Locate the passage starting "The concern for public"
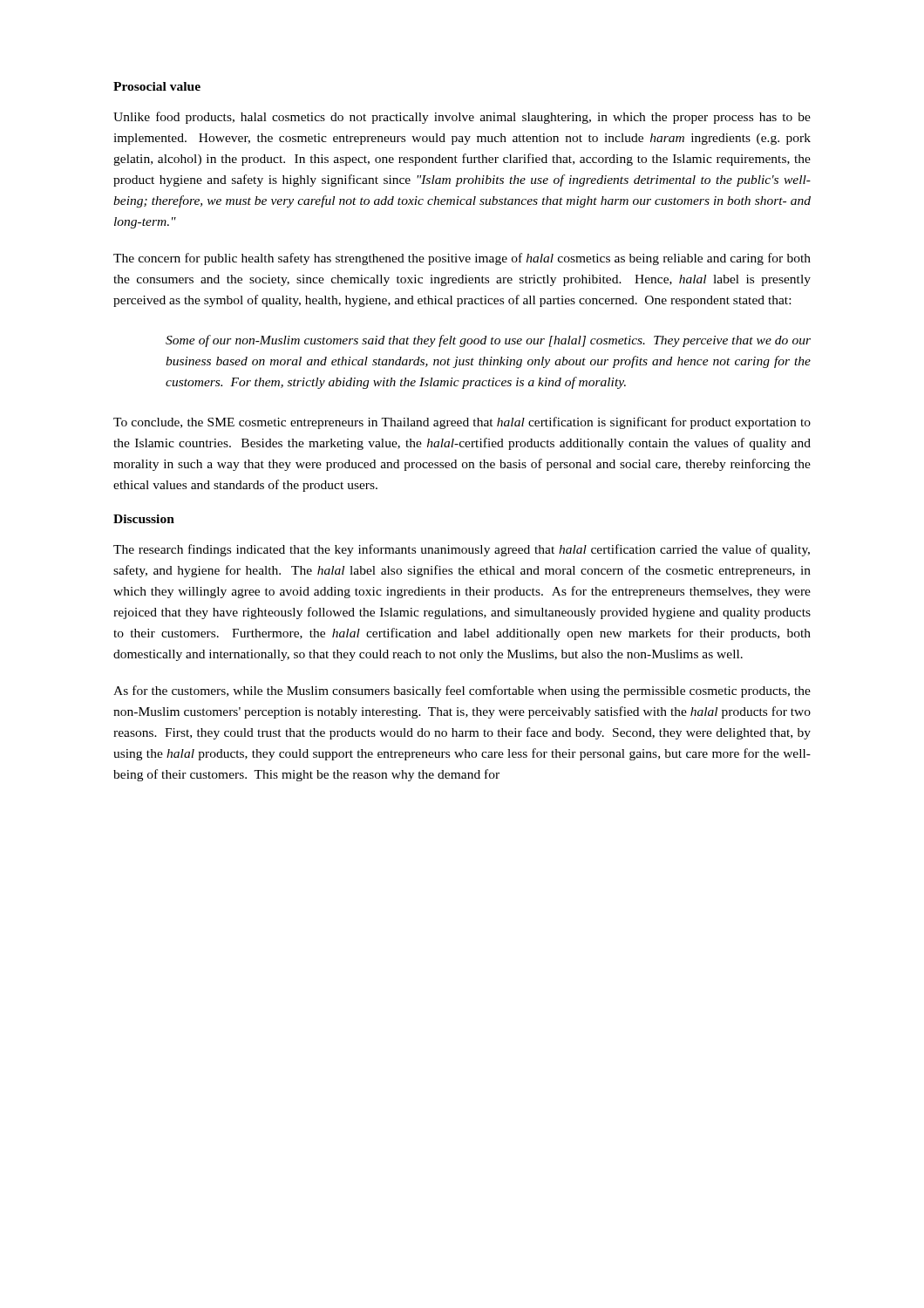Screen dimensions: 1308x924 click(x=462, y=279)
